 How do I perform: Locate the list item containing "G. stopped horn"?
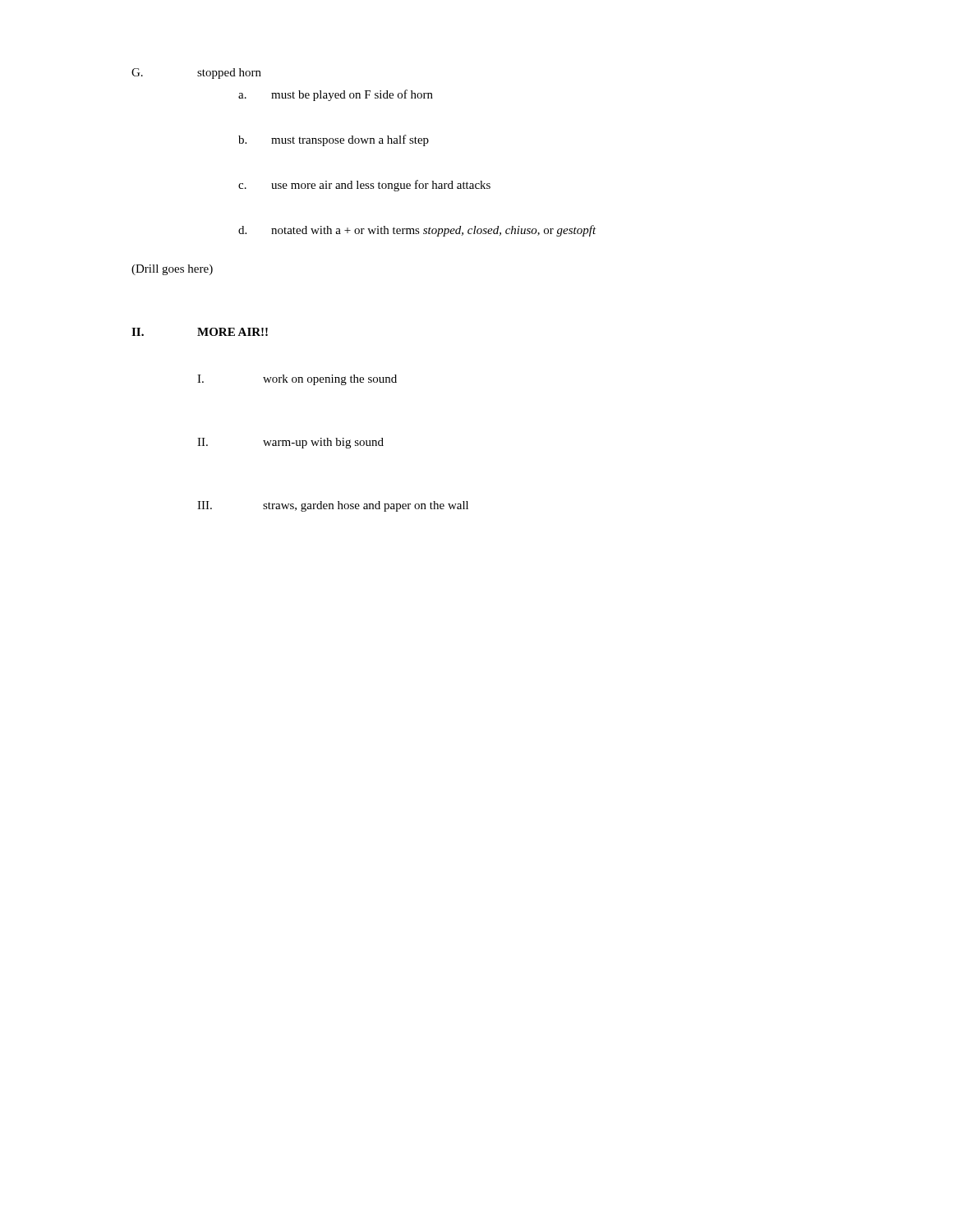tap(196, 73)
